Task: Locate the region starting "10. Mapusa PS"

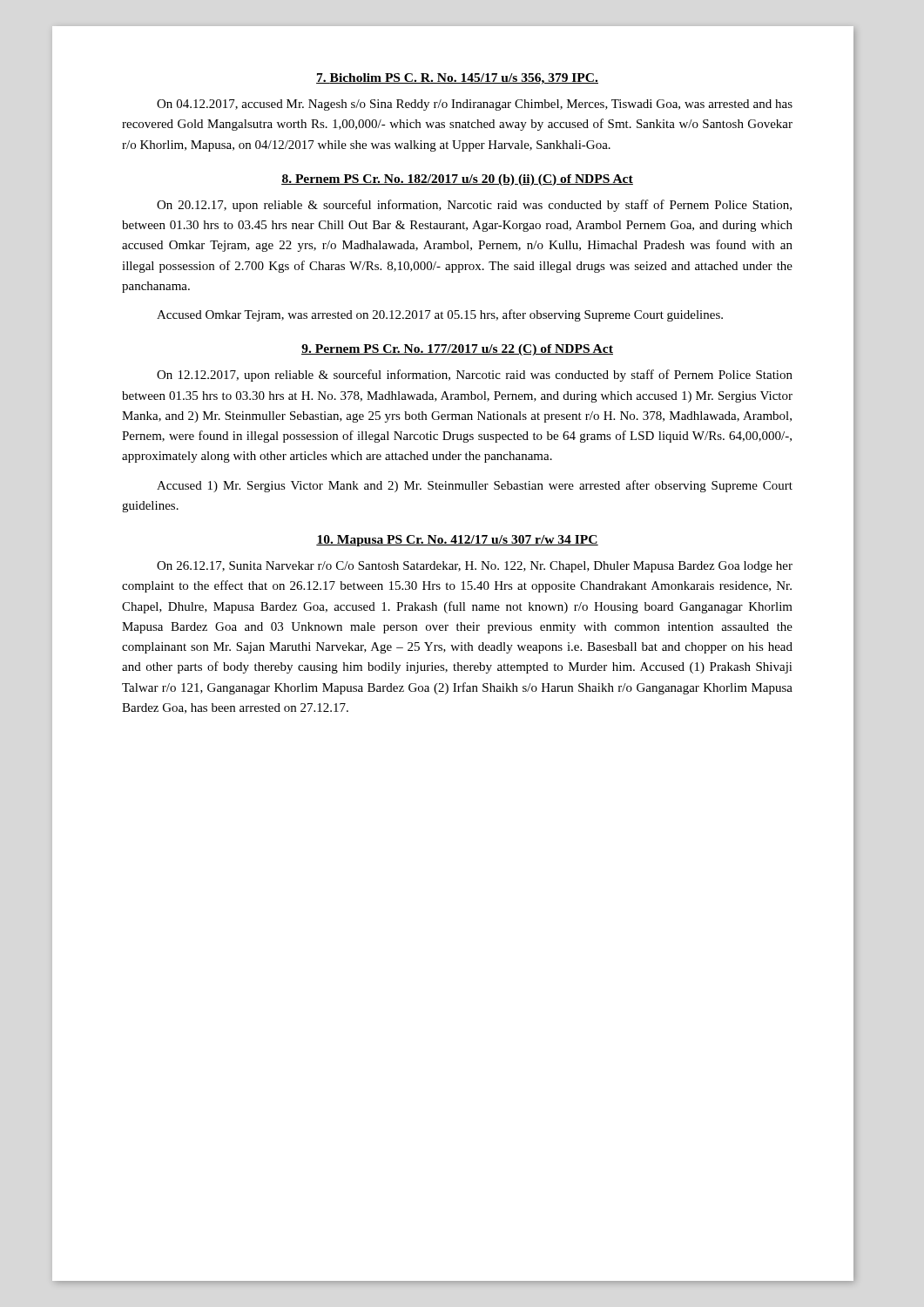Action: click(x=457, y=539)
